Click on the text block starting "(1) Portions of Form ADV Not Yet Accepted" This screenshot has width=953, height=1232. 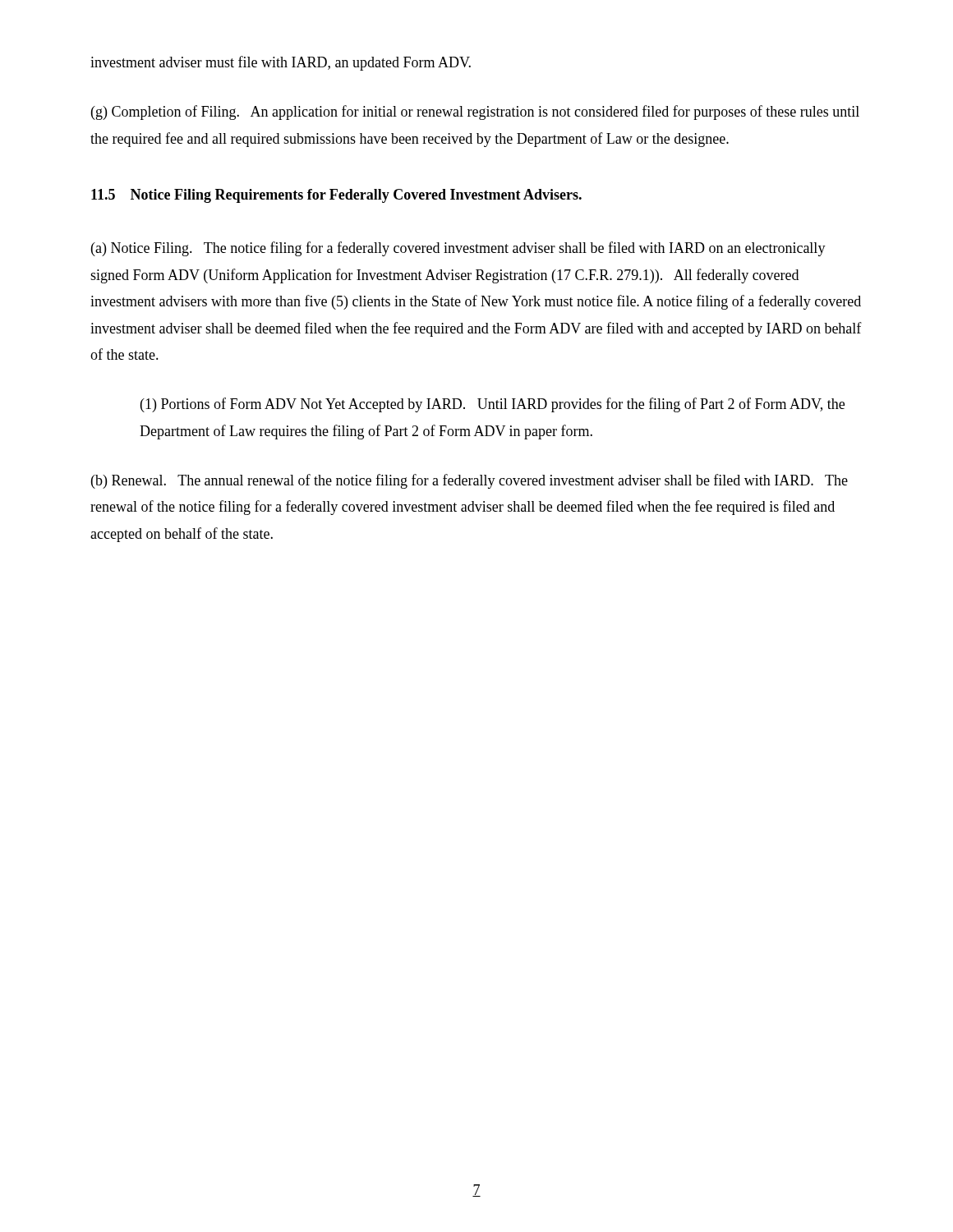492,418
